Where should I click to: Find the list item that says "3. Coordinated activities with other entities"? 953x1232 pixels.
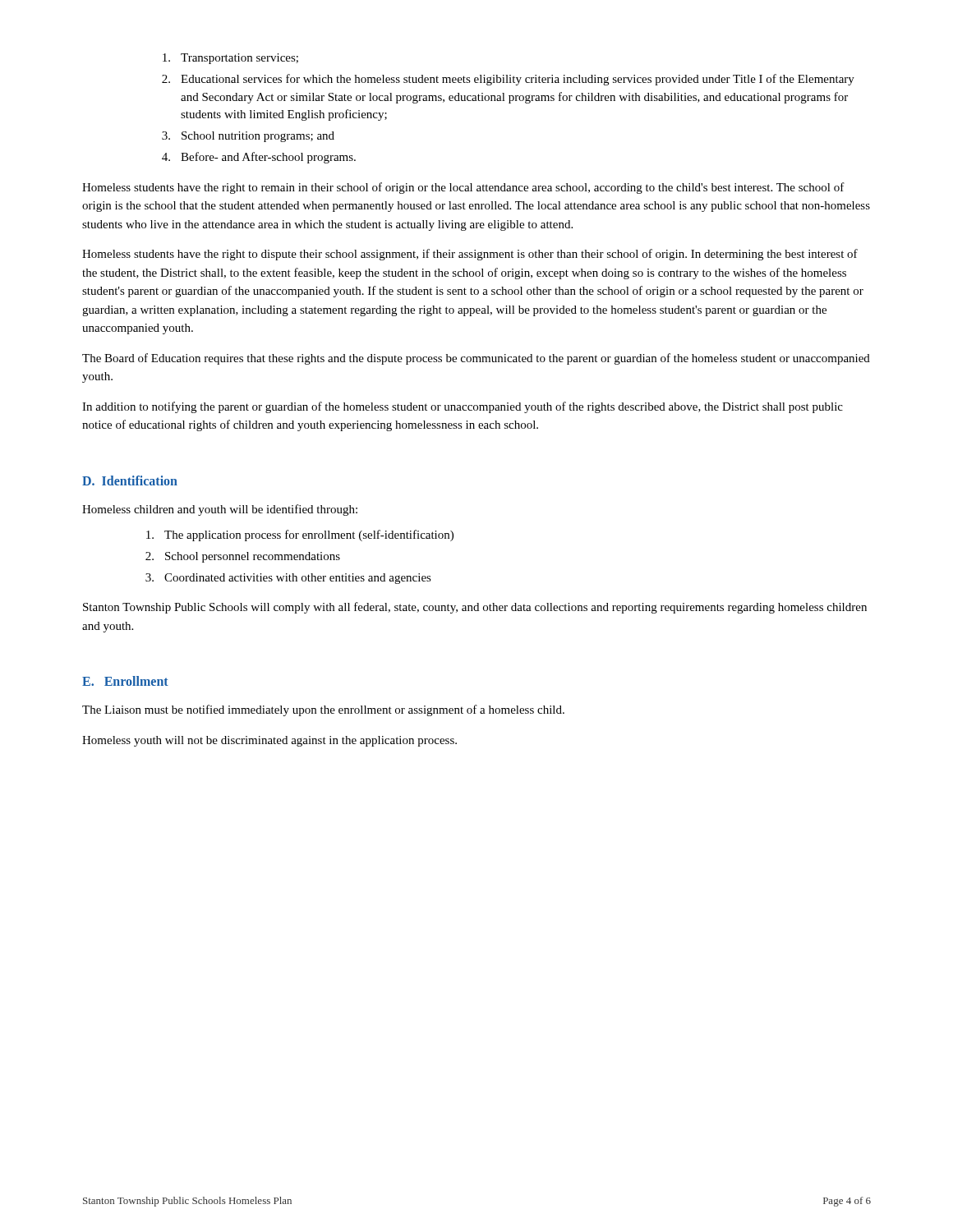pos(288,579)
